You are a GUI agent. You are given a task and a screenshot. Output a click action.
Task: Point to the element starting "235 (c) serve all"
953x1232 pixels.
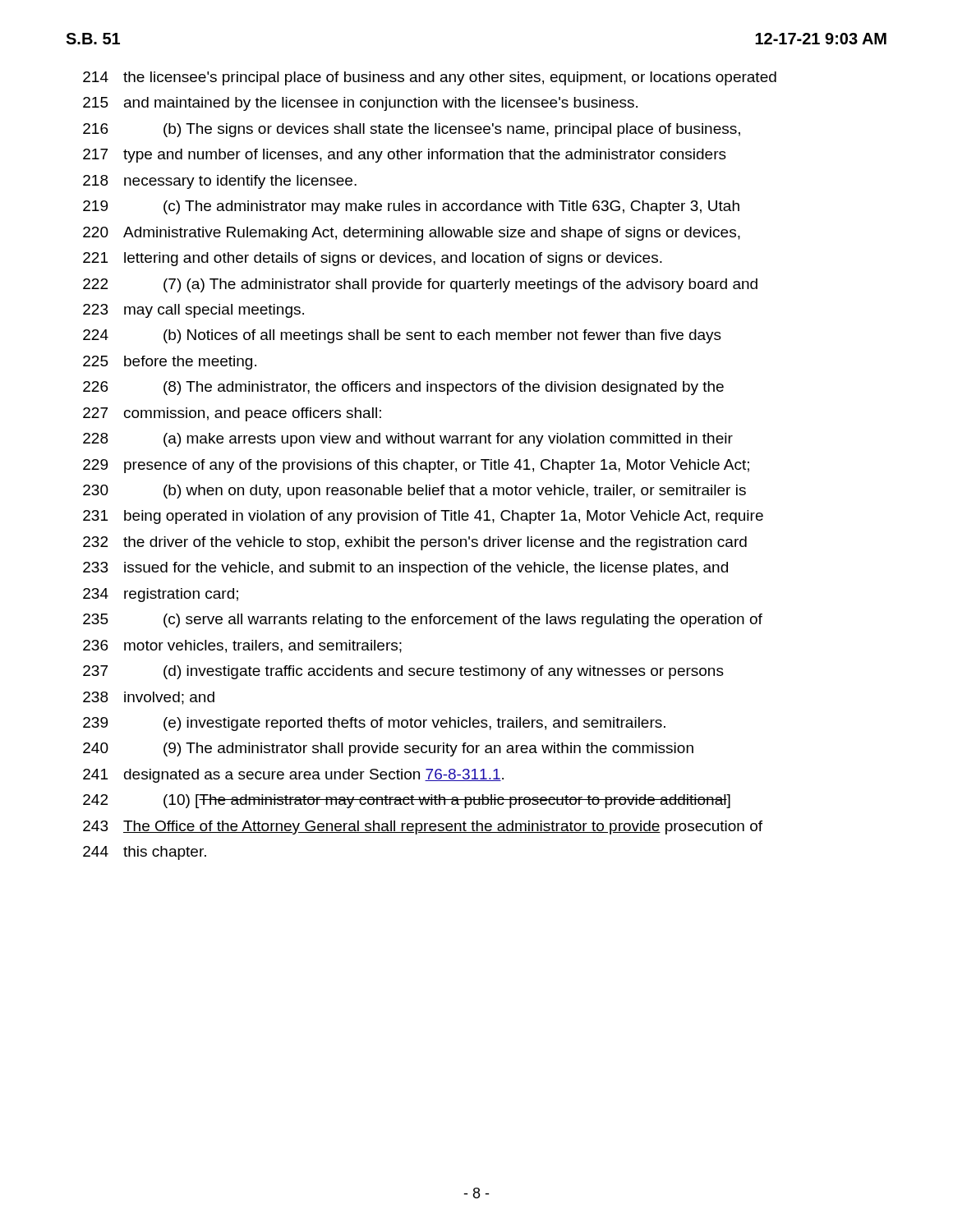tap(476, 619)
